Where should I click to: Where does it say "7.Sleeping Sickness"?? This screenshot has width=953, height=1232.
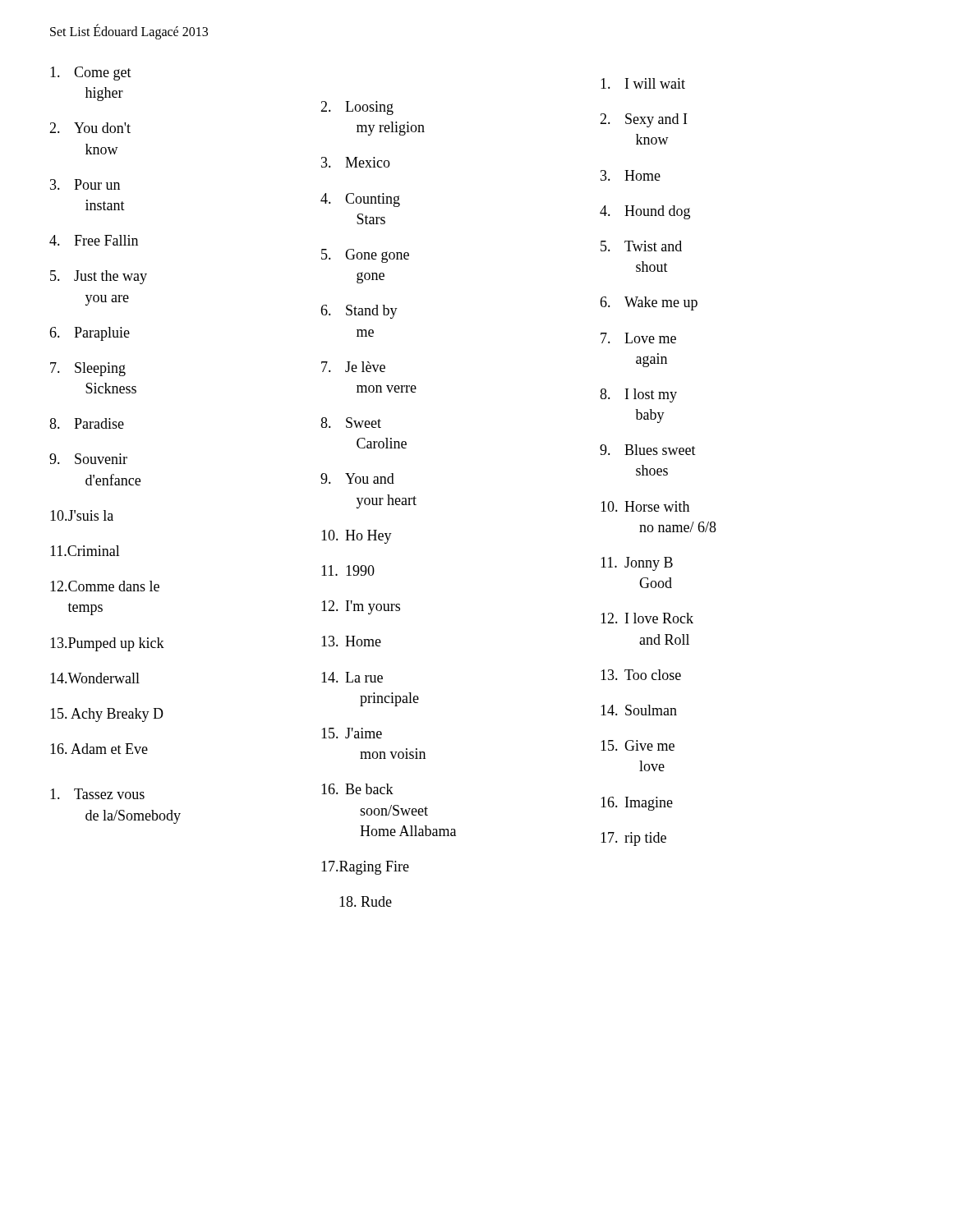(93, 379)
